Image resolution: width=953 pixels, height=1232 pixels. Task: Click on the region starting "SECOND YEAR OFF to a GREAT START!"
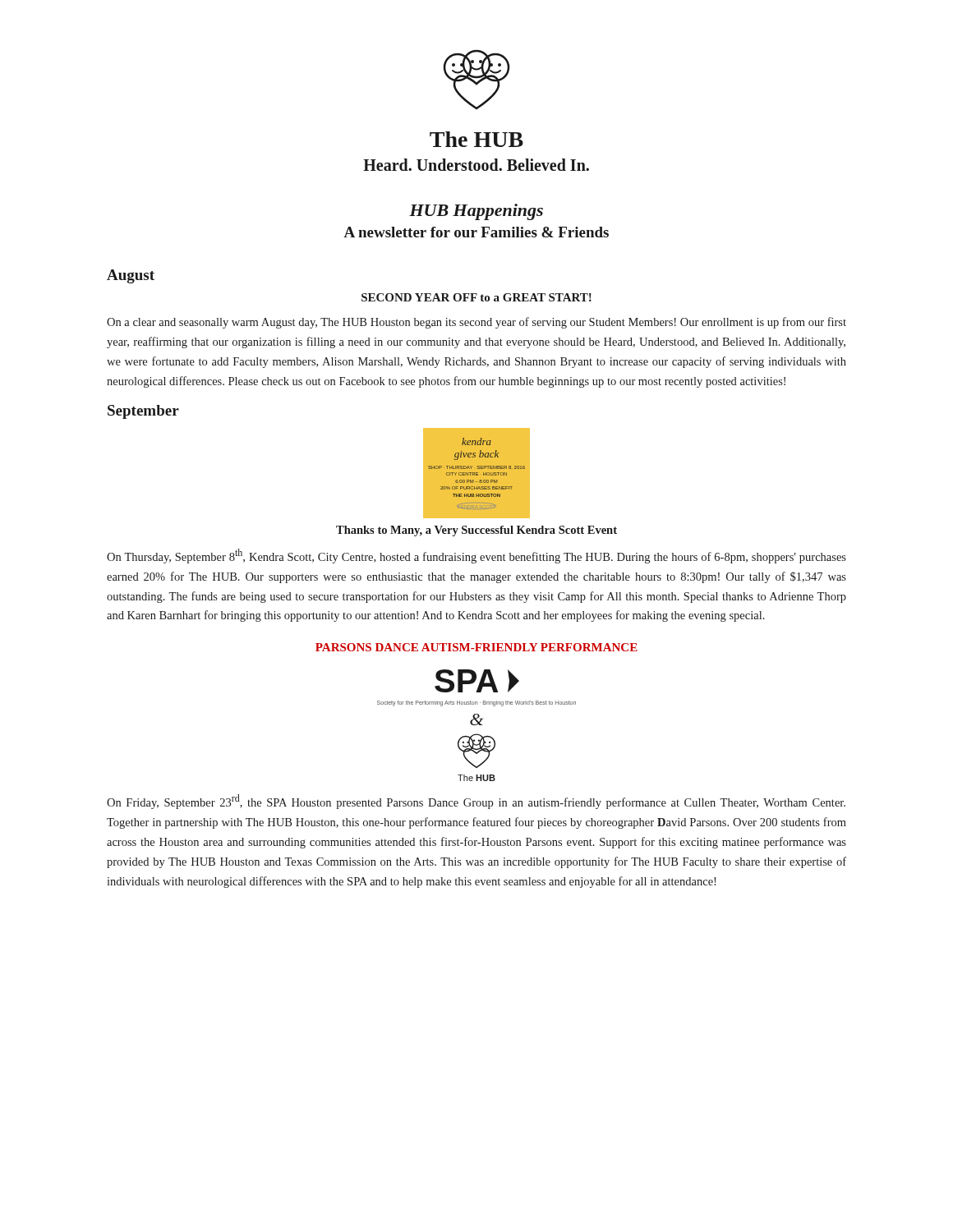coord(476,298)
